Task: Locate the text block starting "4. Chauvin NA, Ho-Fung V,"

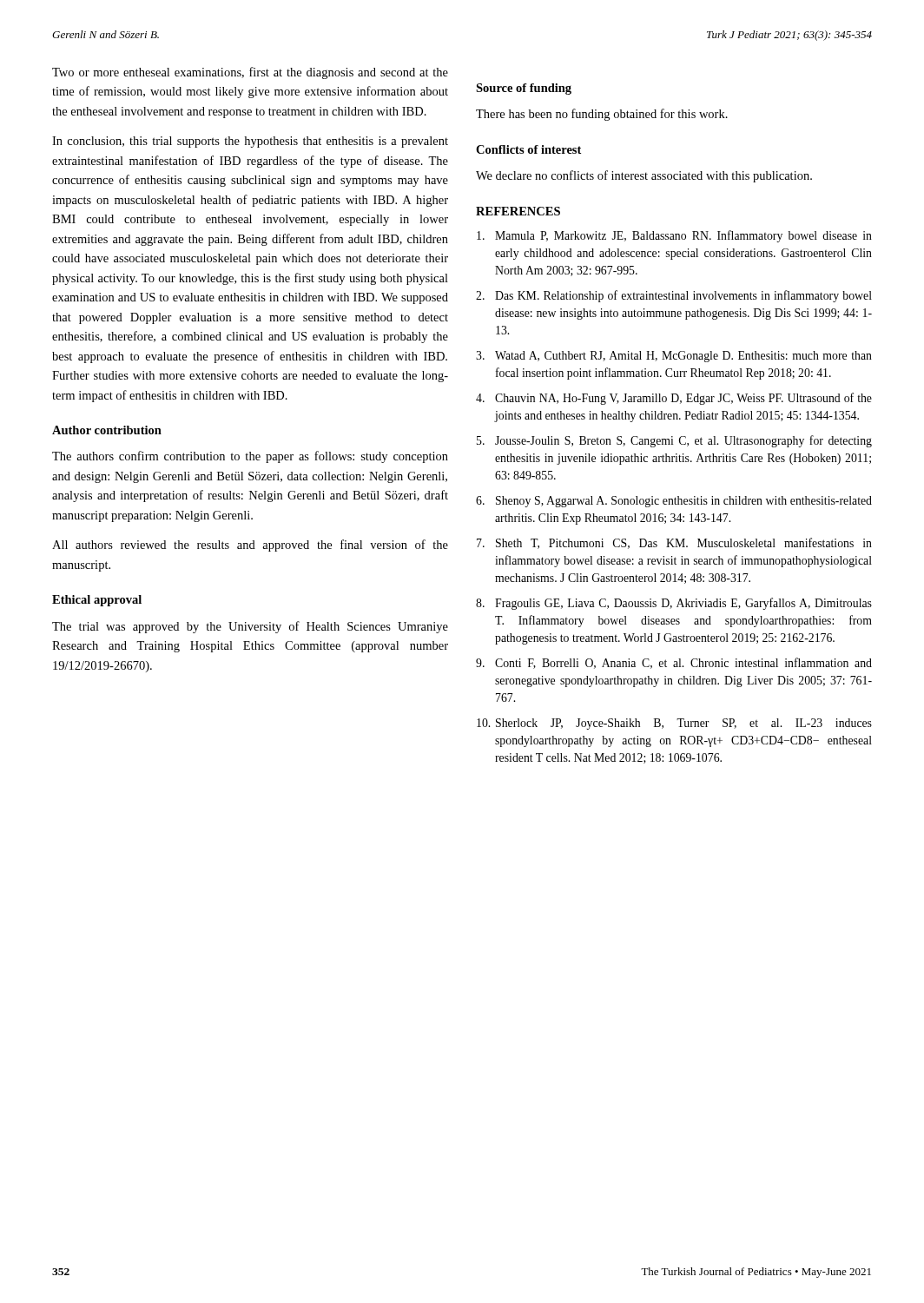Action: pyautogui.click(x=674, y=408)
